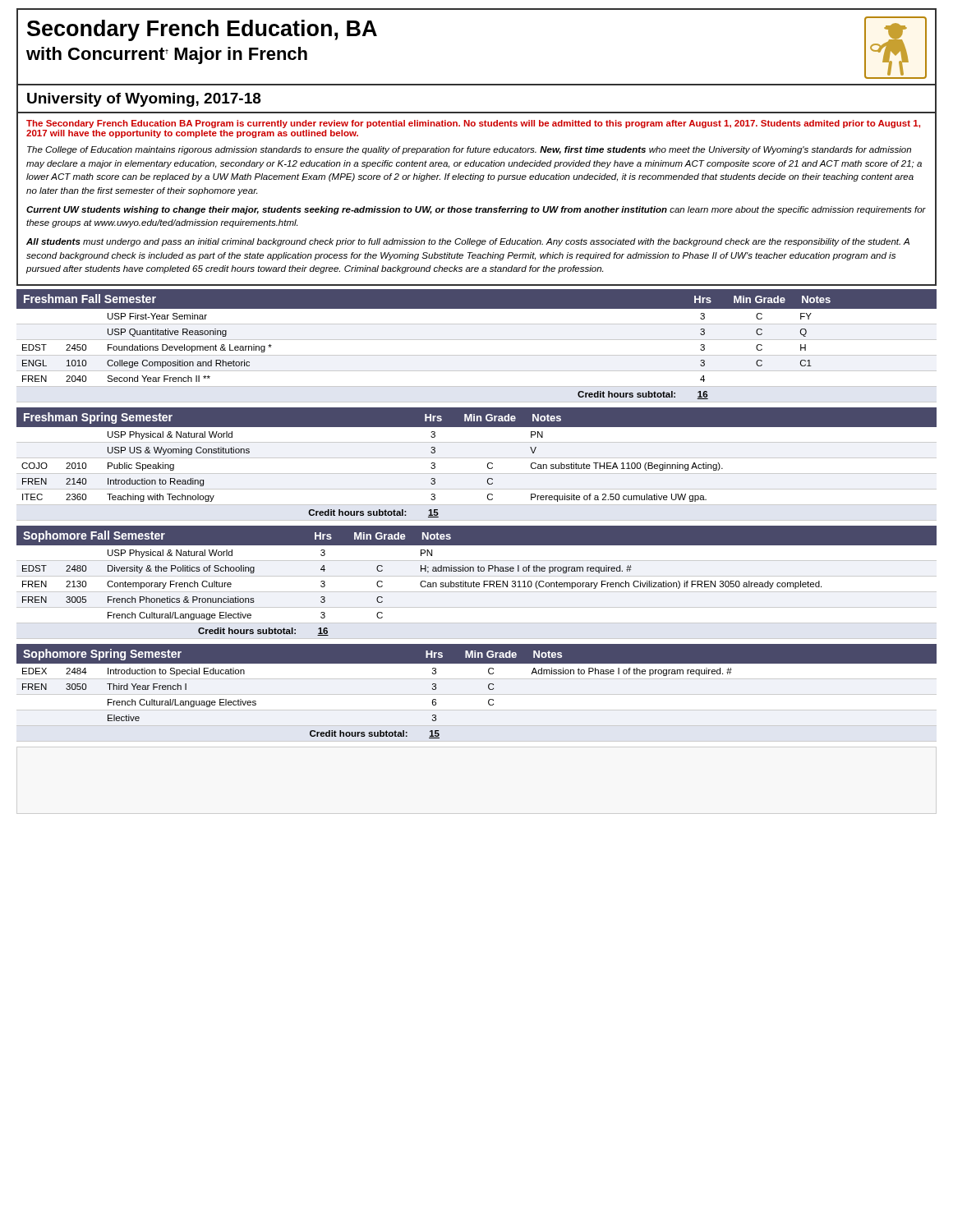Select the title that says "Secondary French Education, BA with Concurrent† Major in"
Screen dimensions: 1232x953
[x=476, y=48]
